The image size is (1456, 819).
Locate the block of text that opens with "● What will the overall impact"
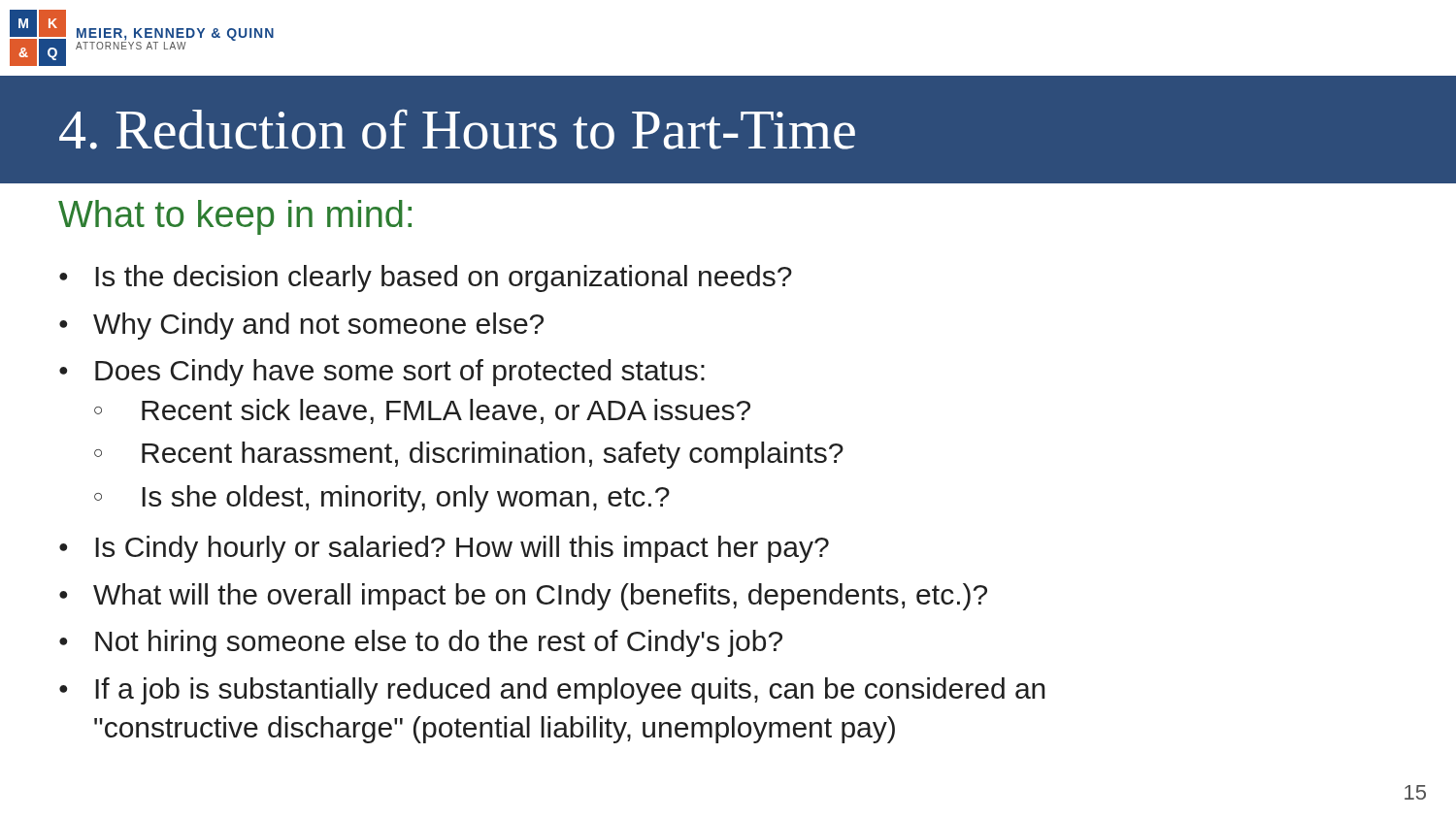point(523,595)
